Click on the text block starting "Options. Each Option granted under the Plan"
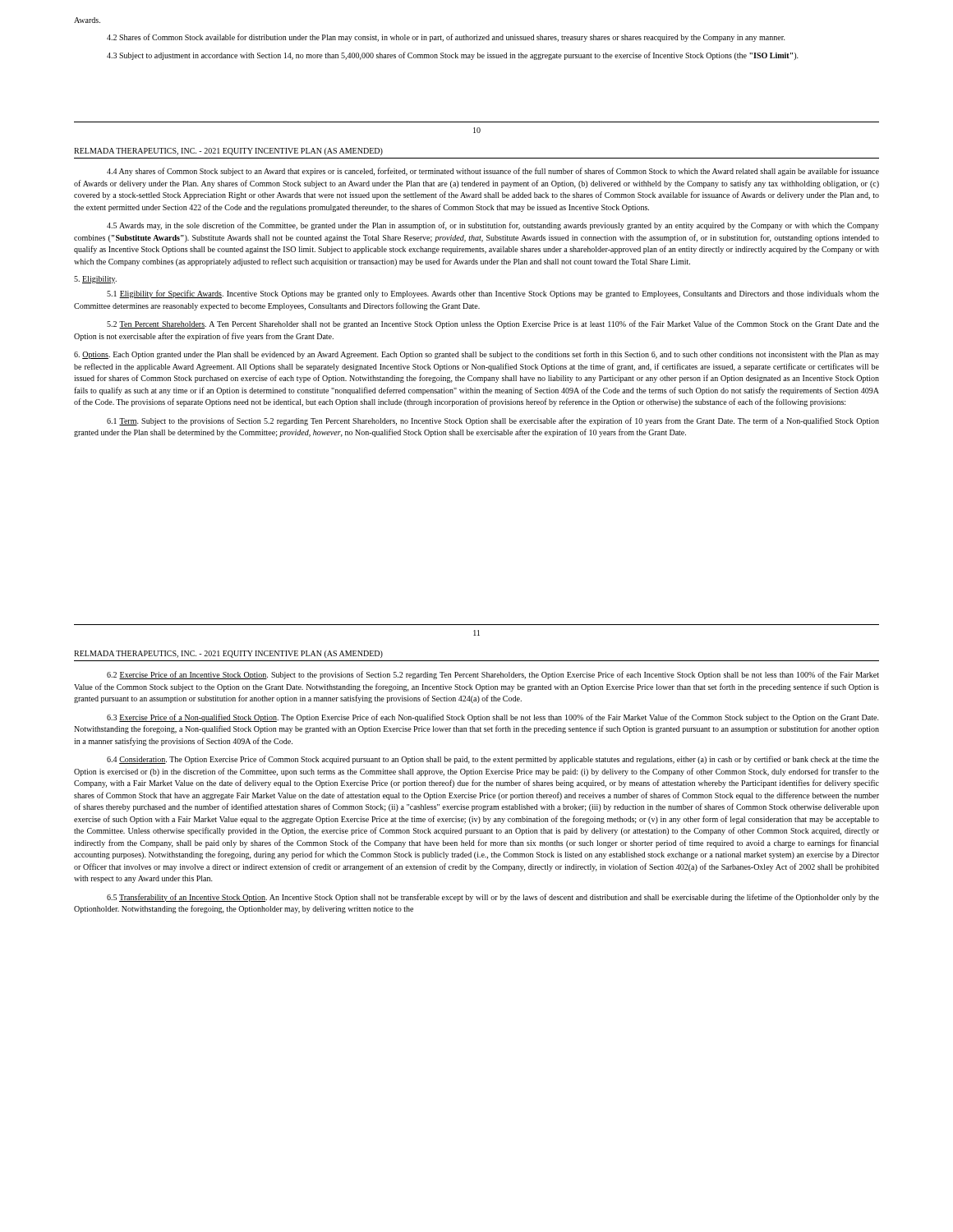 476,378
